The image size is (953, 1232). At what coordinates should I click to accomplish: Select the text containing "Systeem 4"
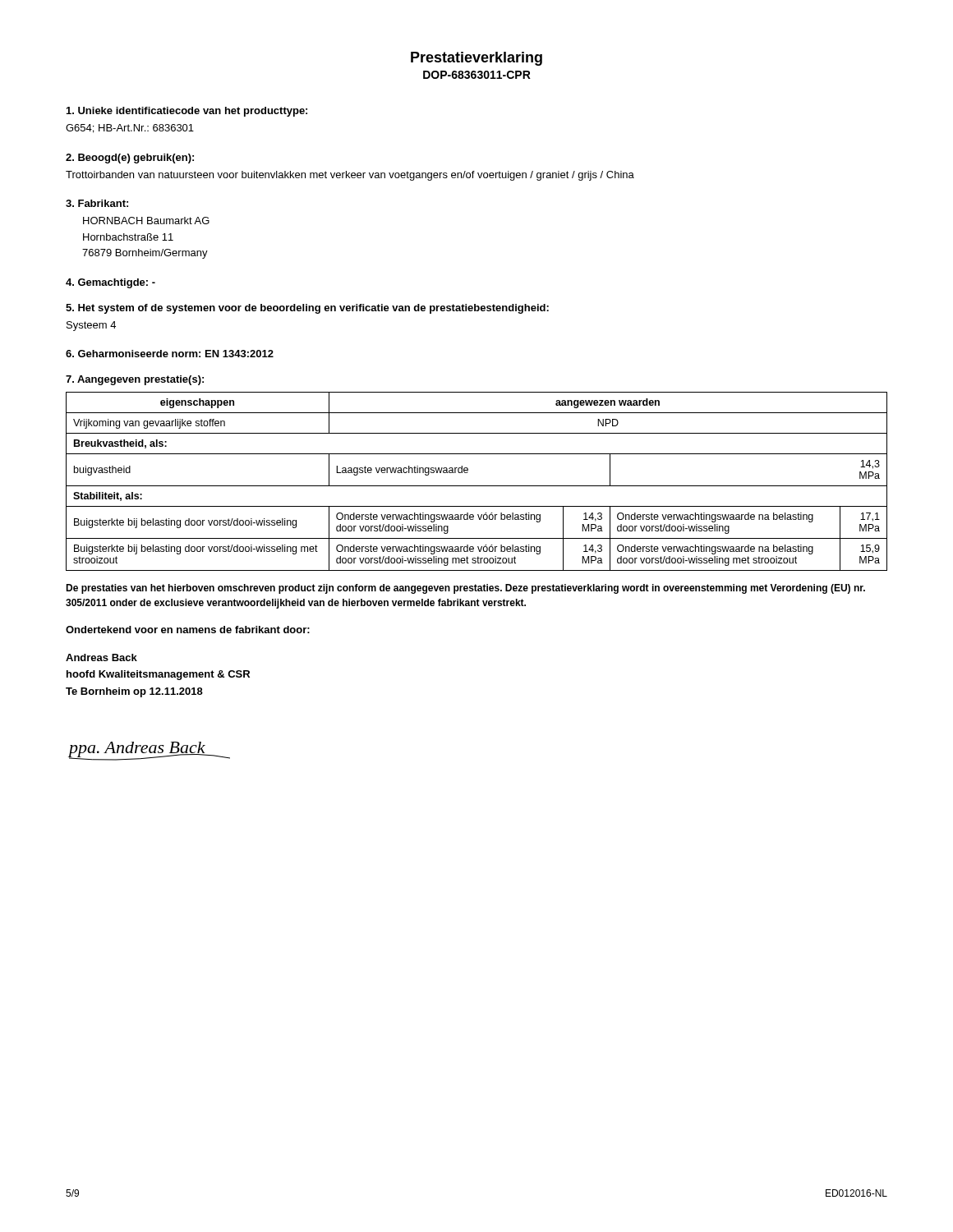click(91, 324)
